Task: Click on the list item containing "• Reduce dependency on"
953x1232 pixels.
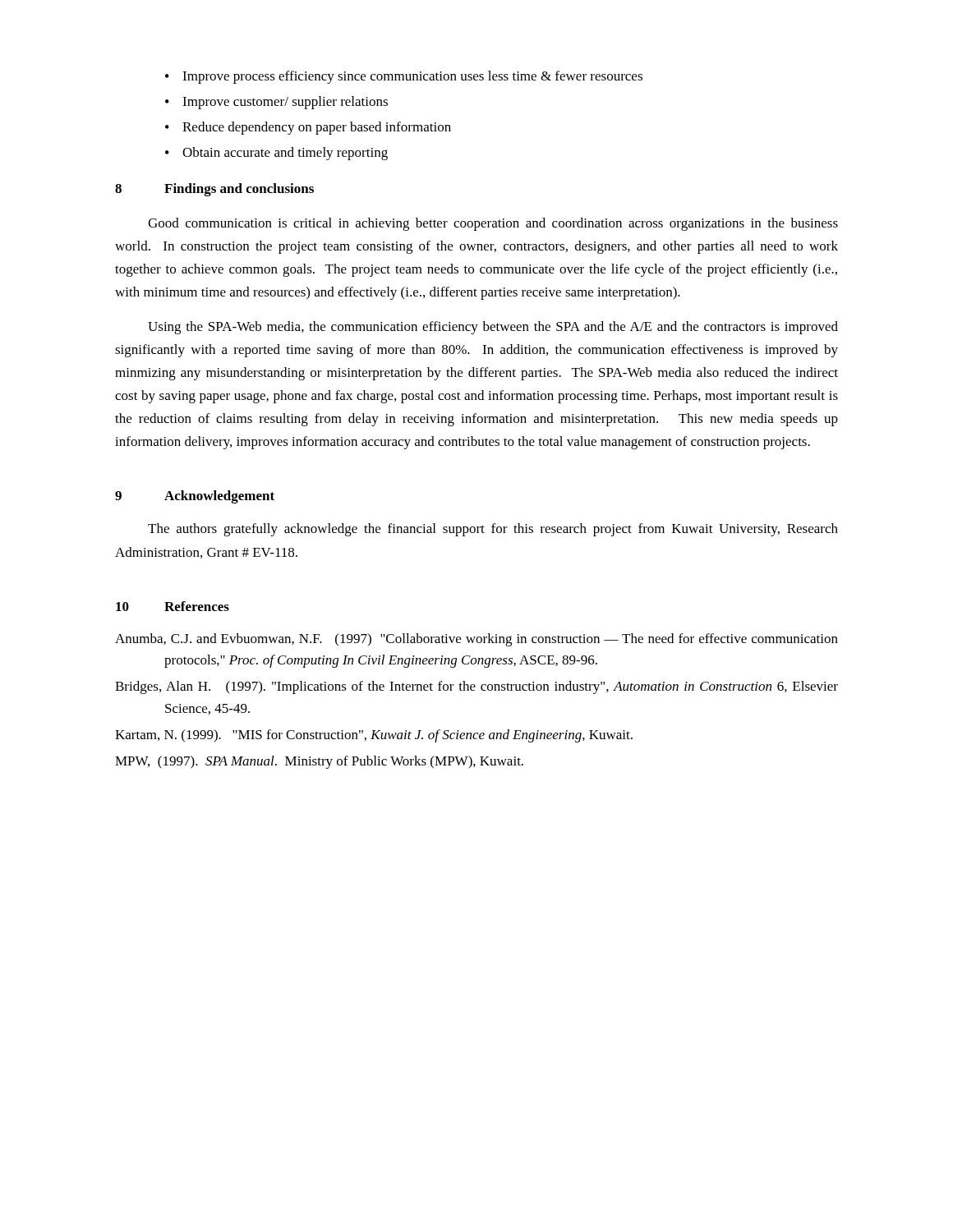Action: 308,128
